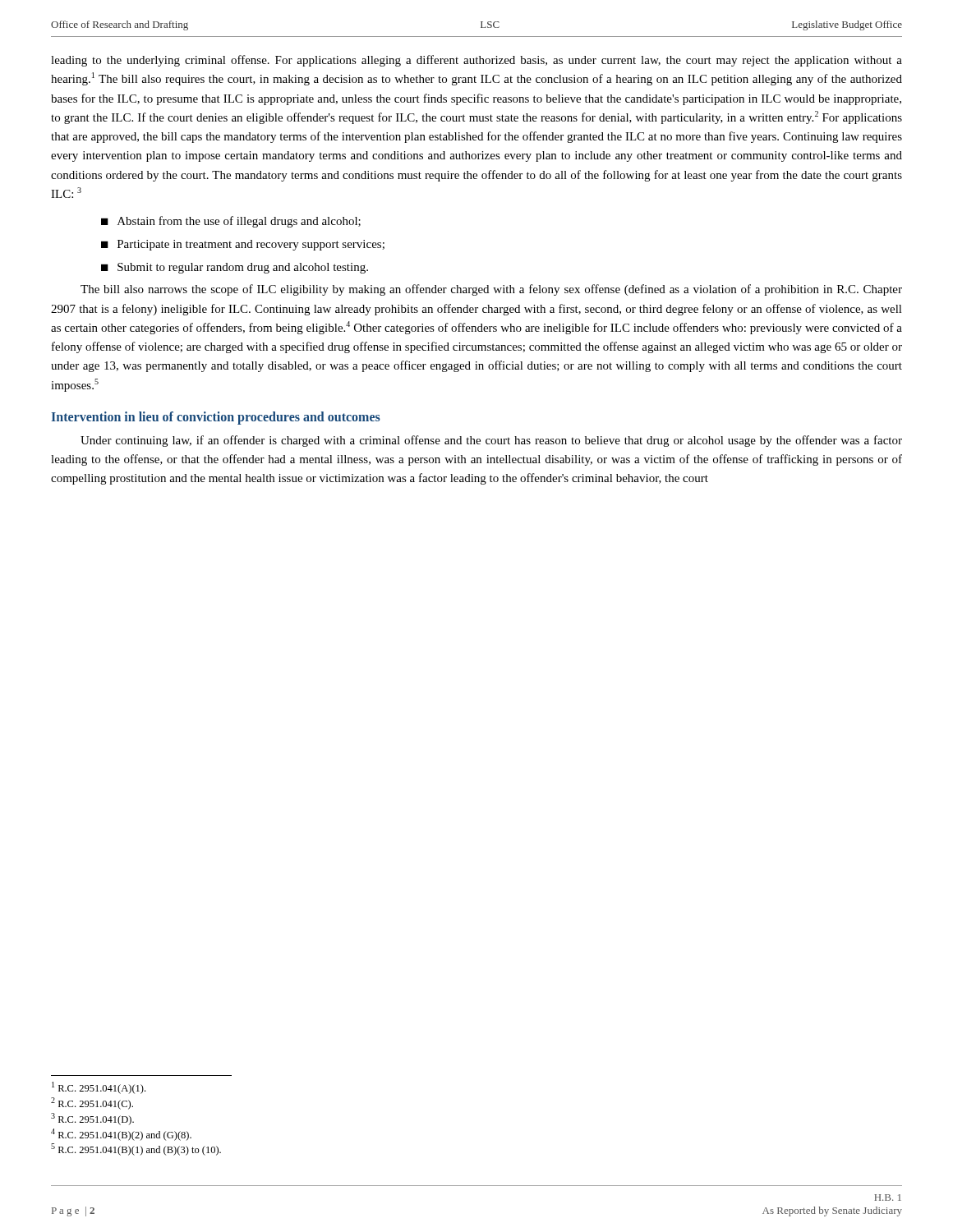Select the element starting "3 R.C. 2951.041(D)."
This screenshot has height=1232, width=953.
coord(93,1118)
